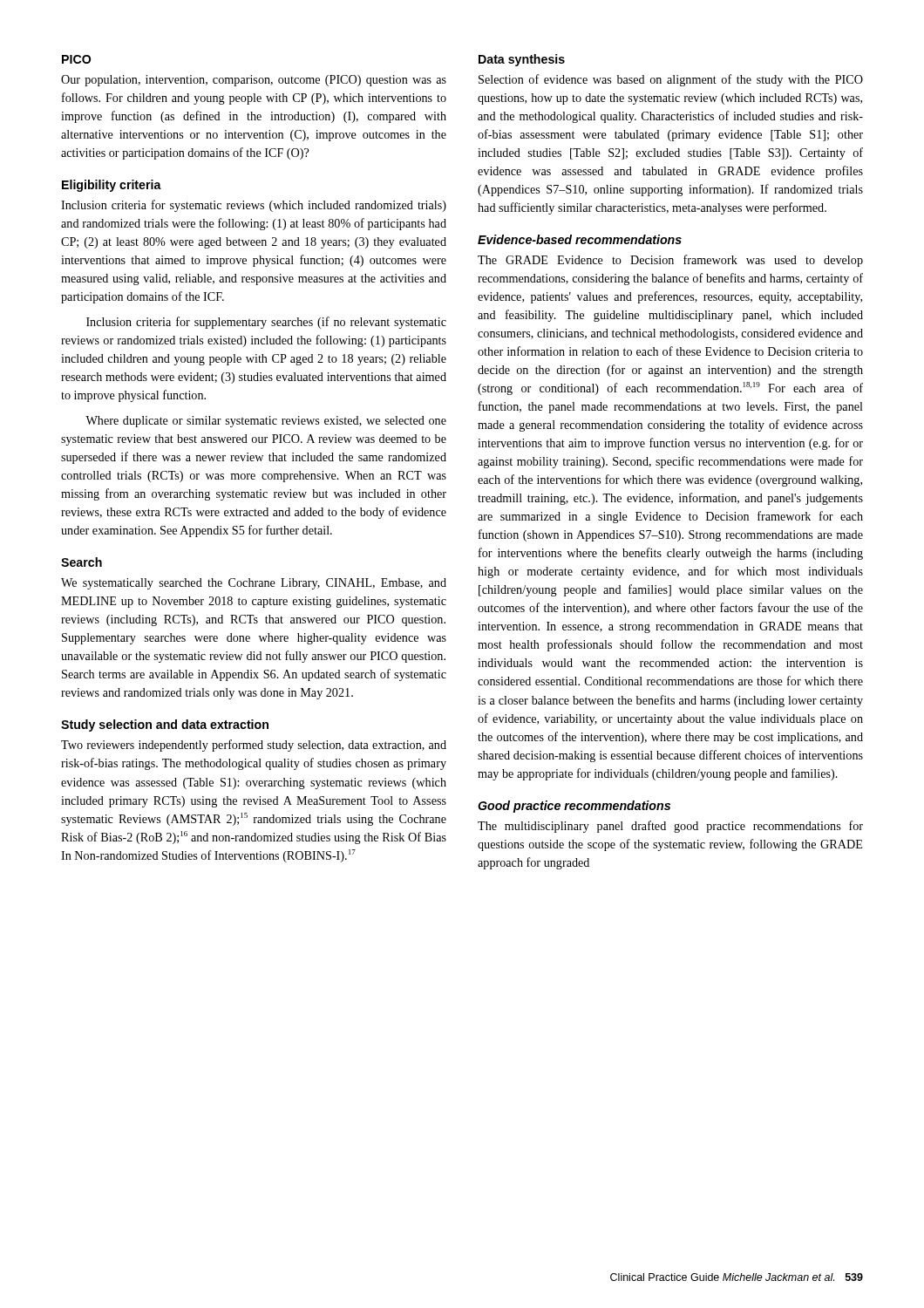Where is the passage that starts "Our population, intervention, comparison,"?
Screen dimensions: 1308x924
(x=254, y=116)
